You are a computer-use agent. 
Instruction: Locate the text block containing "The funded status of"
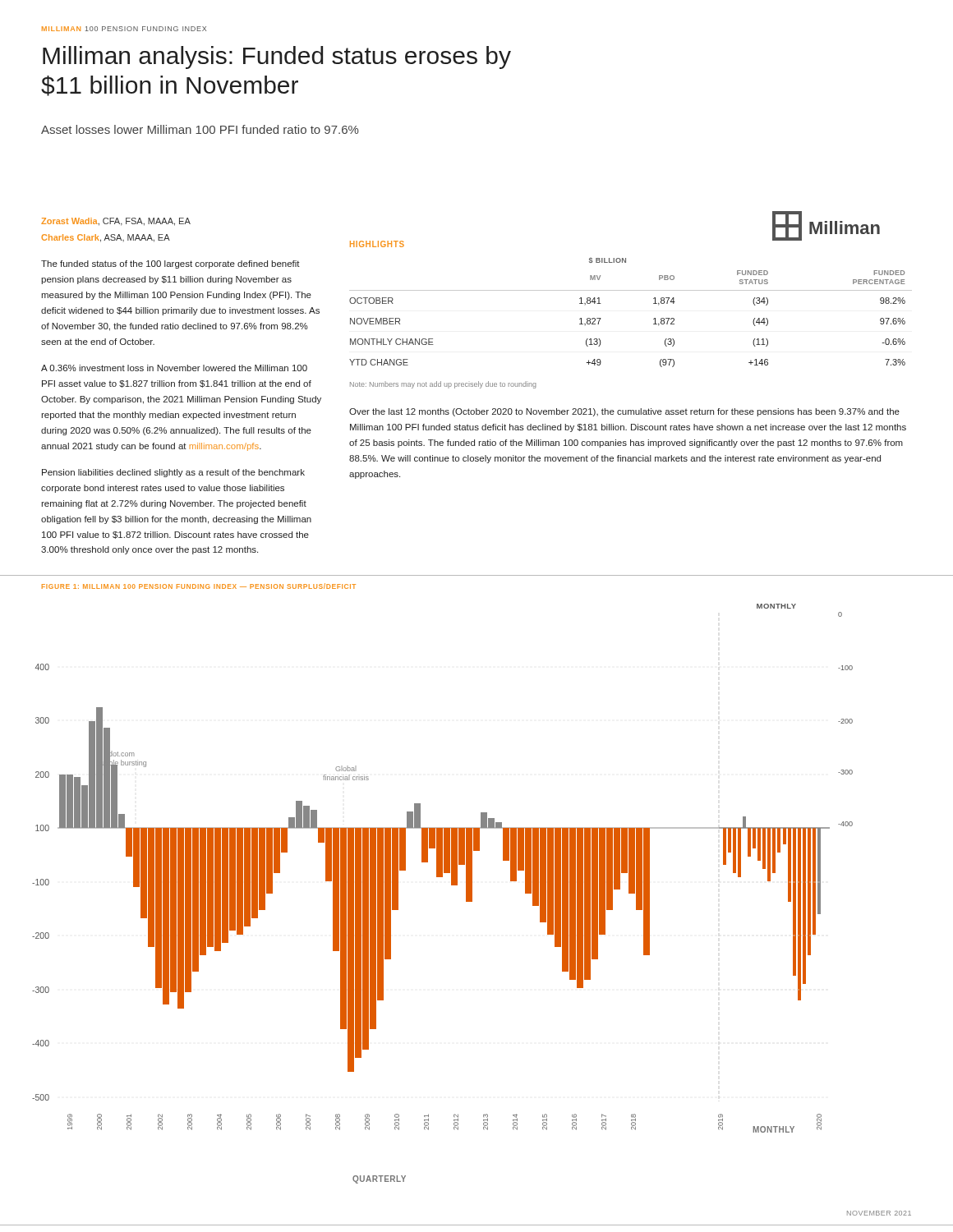click(183, 407)
